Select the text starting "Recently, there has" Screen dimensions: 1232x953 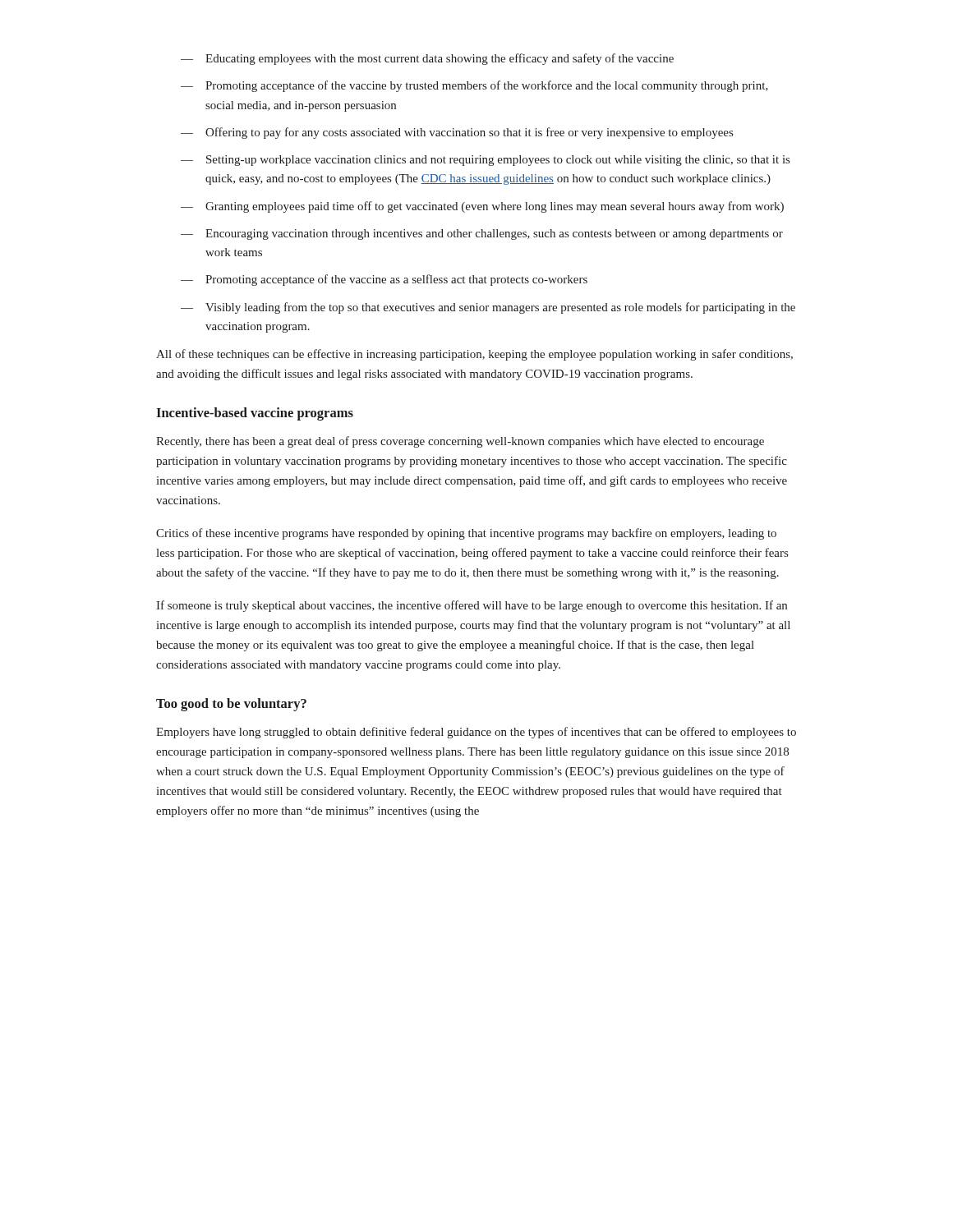(x=472, y=471)
